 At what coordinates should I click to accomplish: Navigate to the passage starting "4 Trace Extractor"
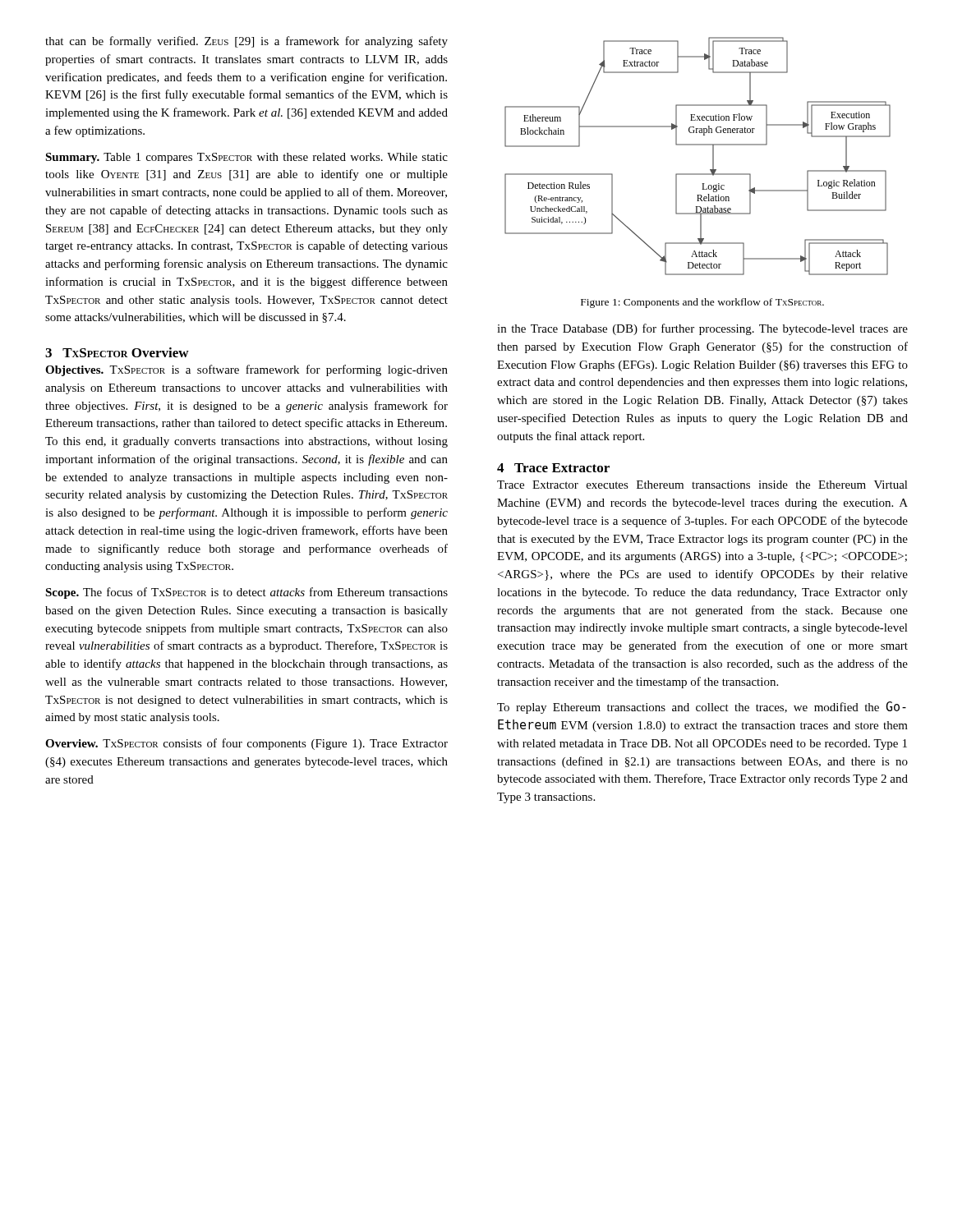click(x=553, y=468)
